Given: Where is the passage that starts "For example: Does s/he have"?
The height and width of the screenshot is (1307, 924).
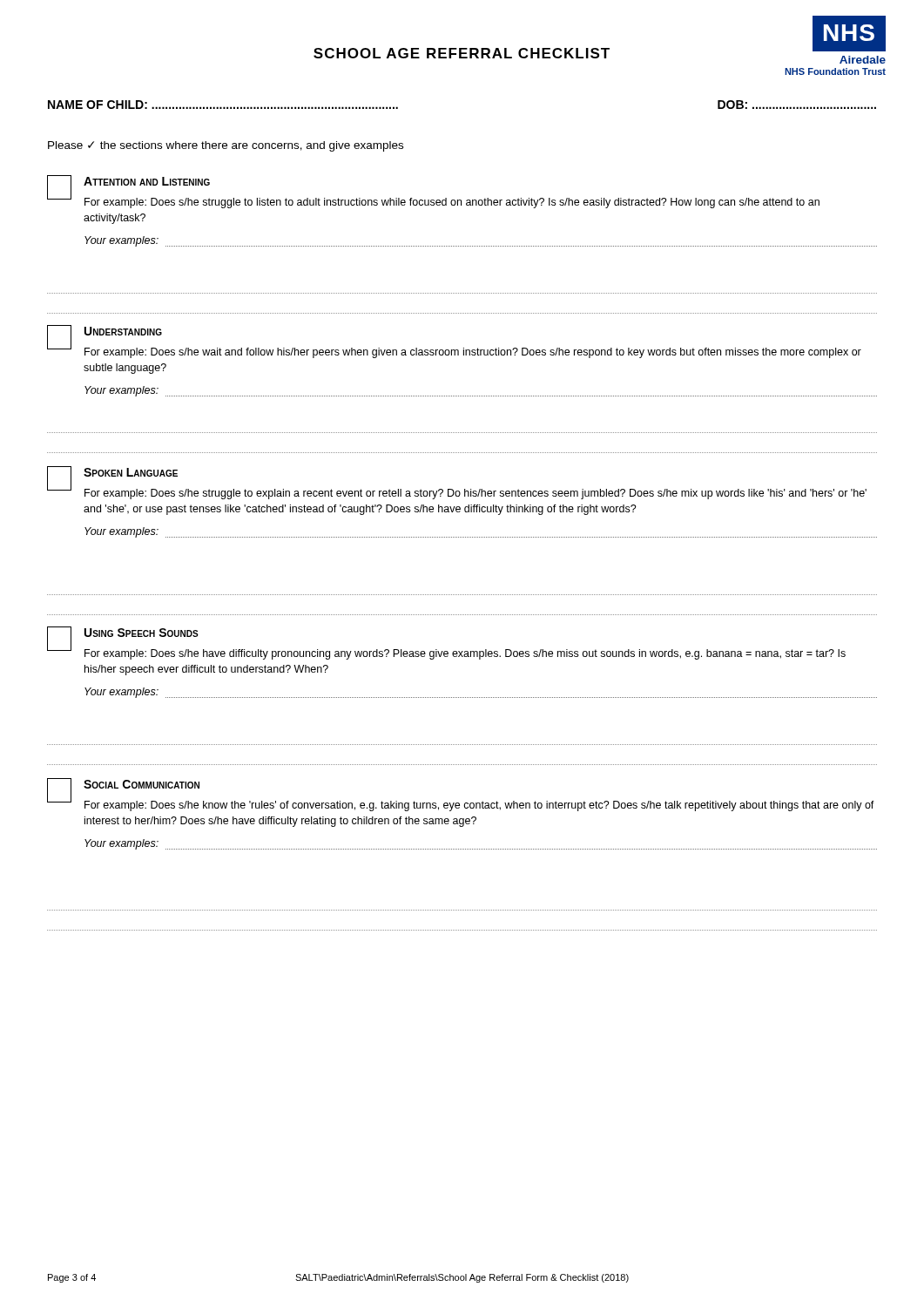Looking at the screenshot, I should (x=465, y=661).
